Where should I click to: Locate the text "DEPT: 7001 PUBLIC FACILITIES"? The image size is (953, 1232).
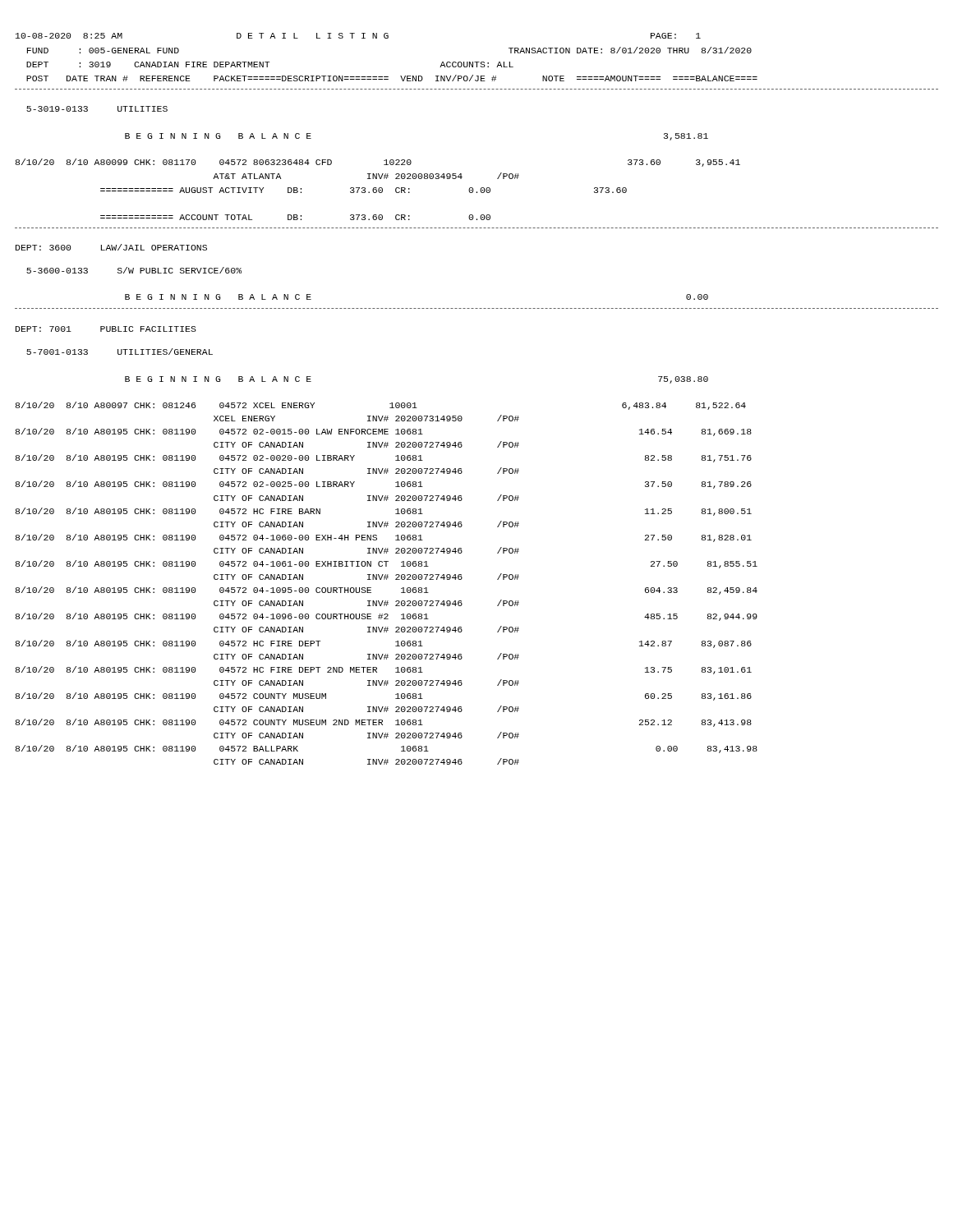[x=105, y=329]
